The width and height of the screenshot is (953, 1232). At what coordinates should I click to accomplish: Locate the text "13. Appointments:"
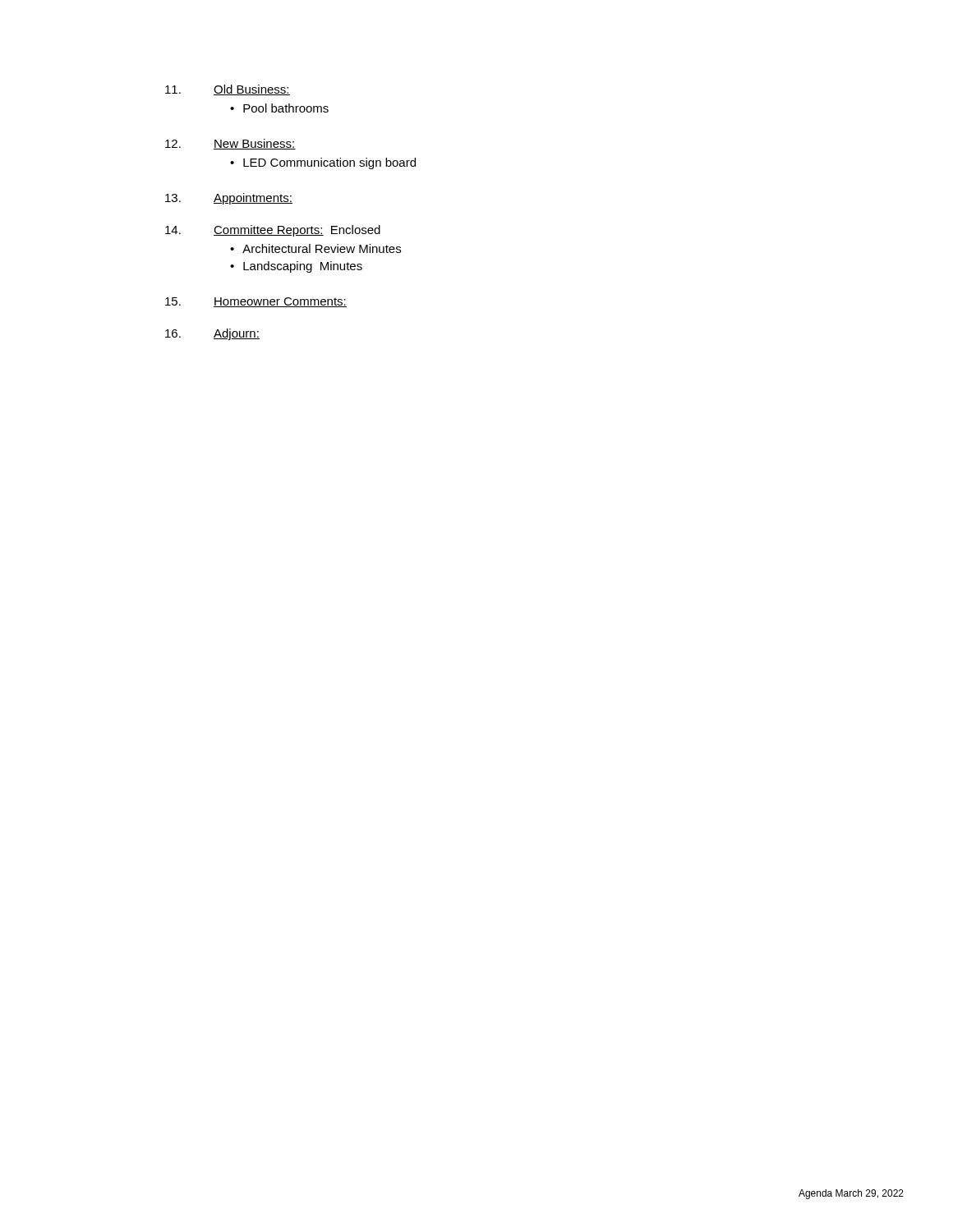(229, 199)
